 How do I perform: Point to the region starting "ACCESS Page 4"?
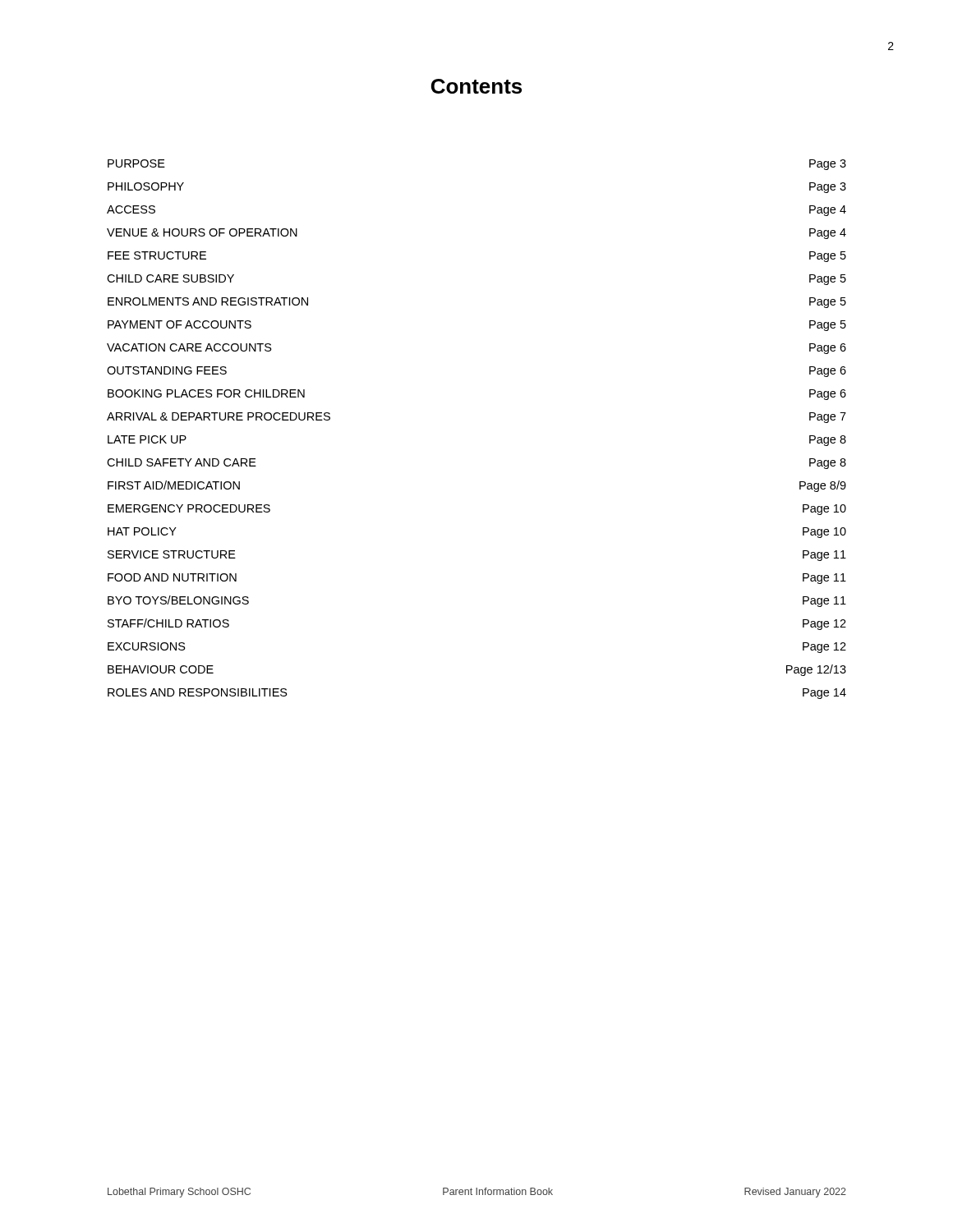click(x=128, y=212)
